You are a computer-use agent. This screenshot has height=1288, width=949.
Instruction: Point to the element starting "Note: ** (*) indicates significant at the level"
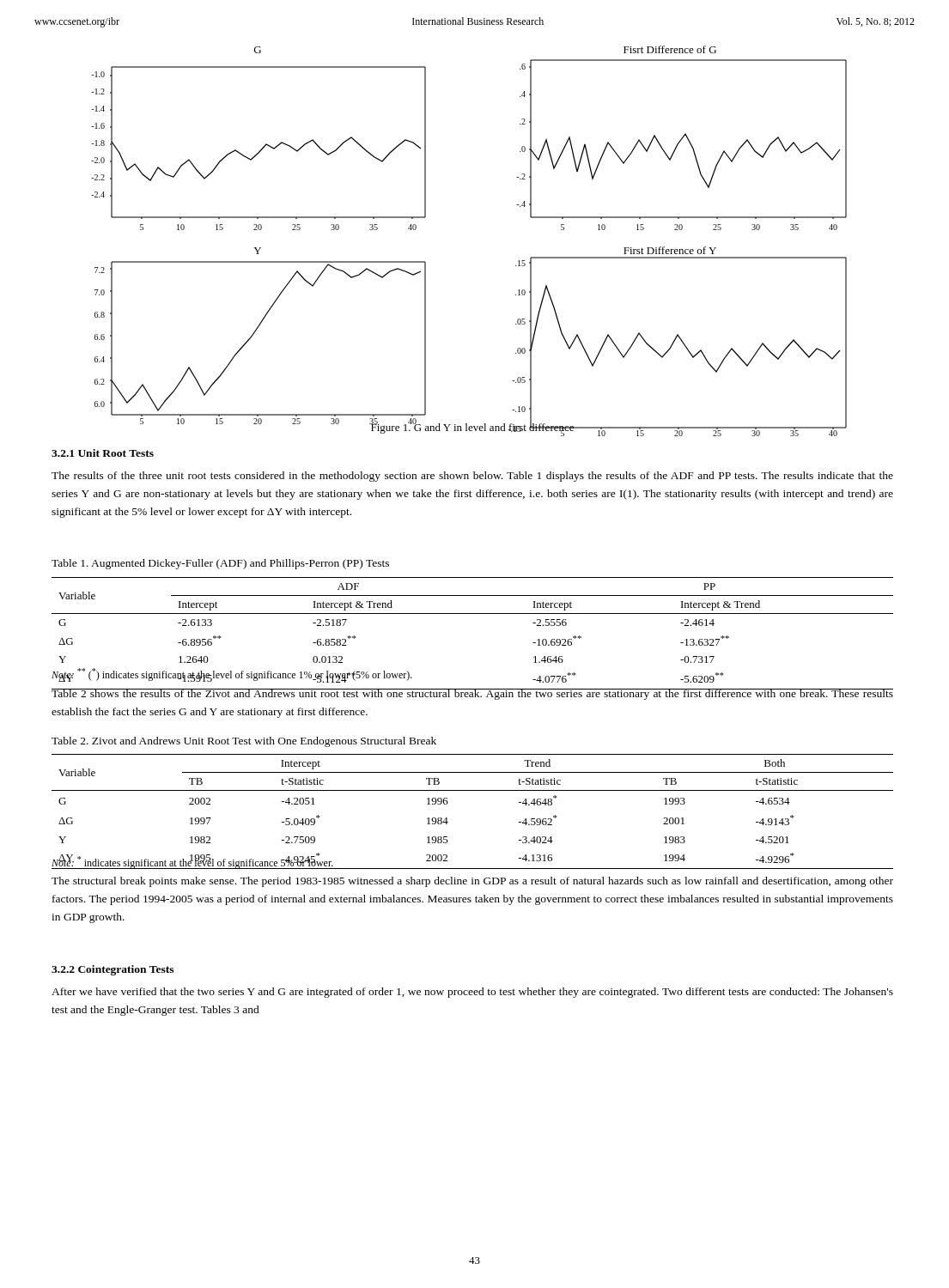point(232,674)
